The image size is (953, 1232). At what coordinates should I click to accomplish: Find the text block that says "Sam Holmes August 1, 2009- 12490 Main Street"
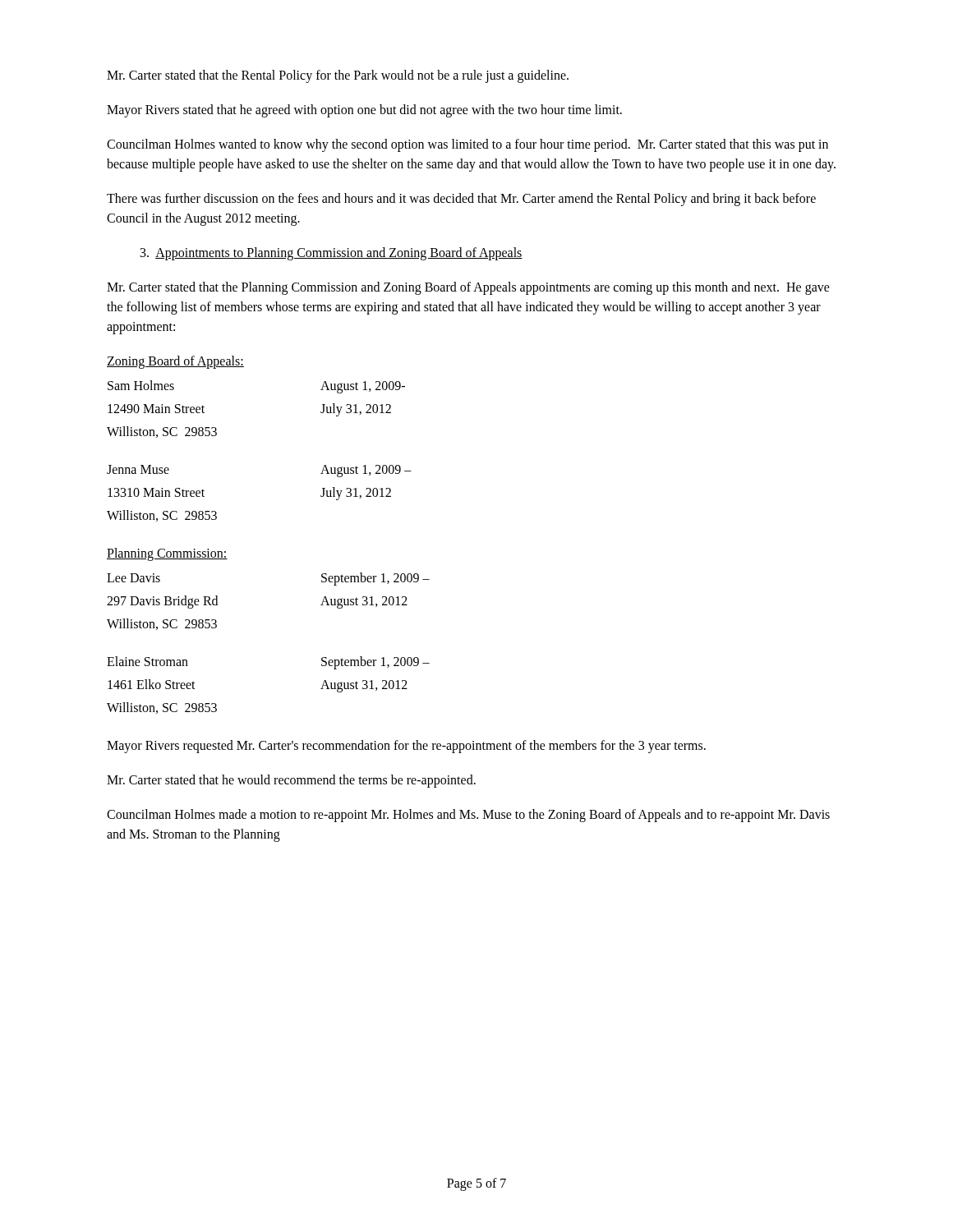pos(143,386)
